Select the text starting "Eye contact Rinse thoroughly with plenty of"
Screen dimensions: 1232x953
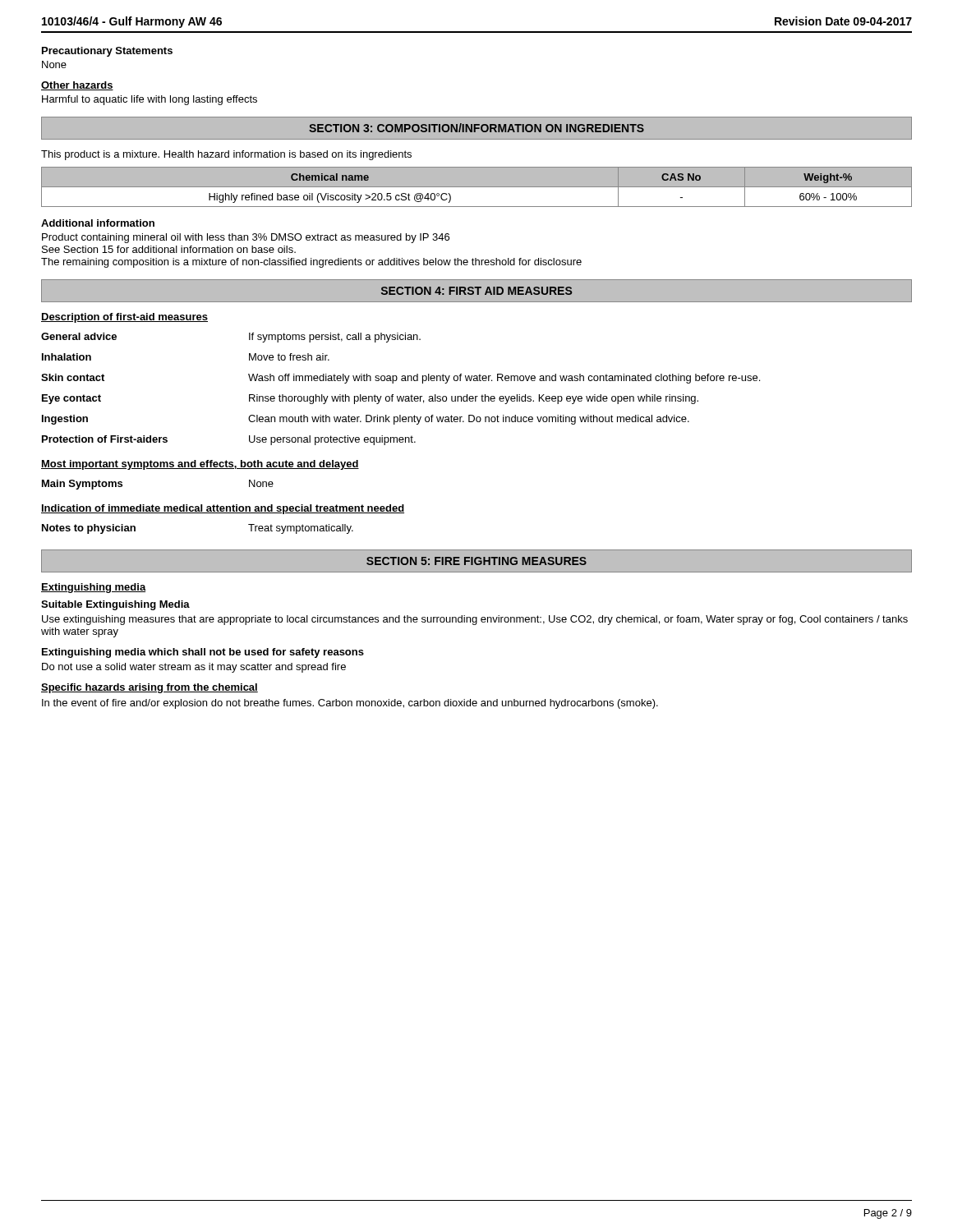coord(476,398)
